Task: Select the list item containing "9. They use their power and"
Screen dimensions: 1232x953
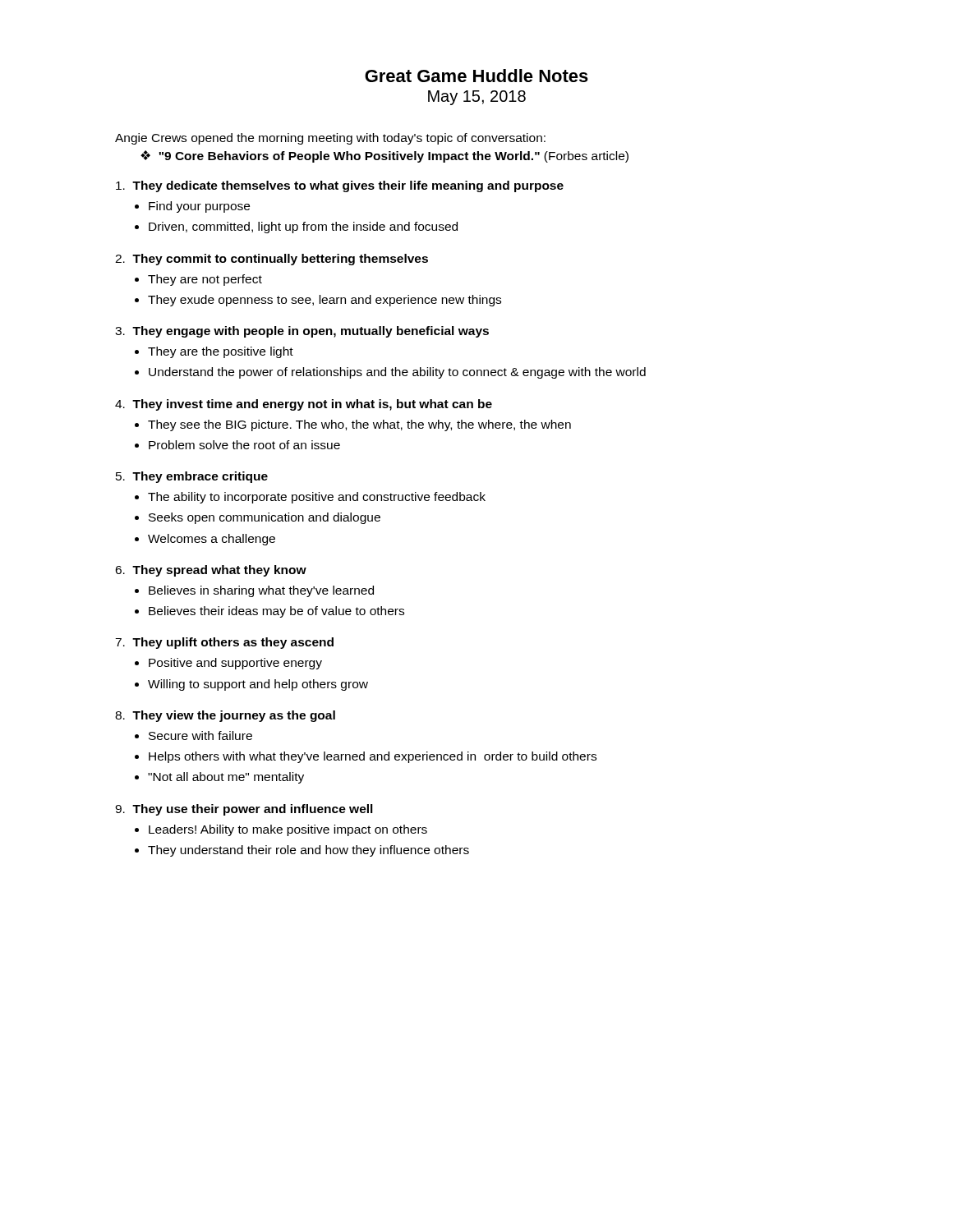Action: 244,810
